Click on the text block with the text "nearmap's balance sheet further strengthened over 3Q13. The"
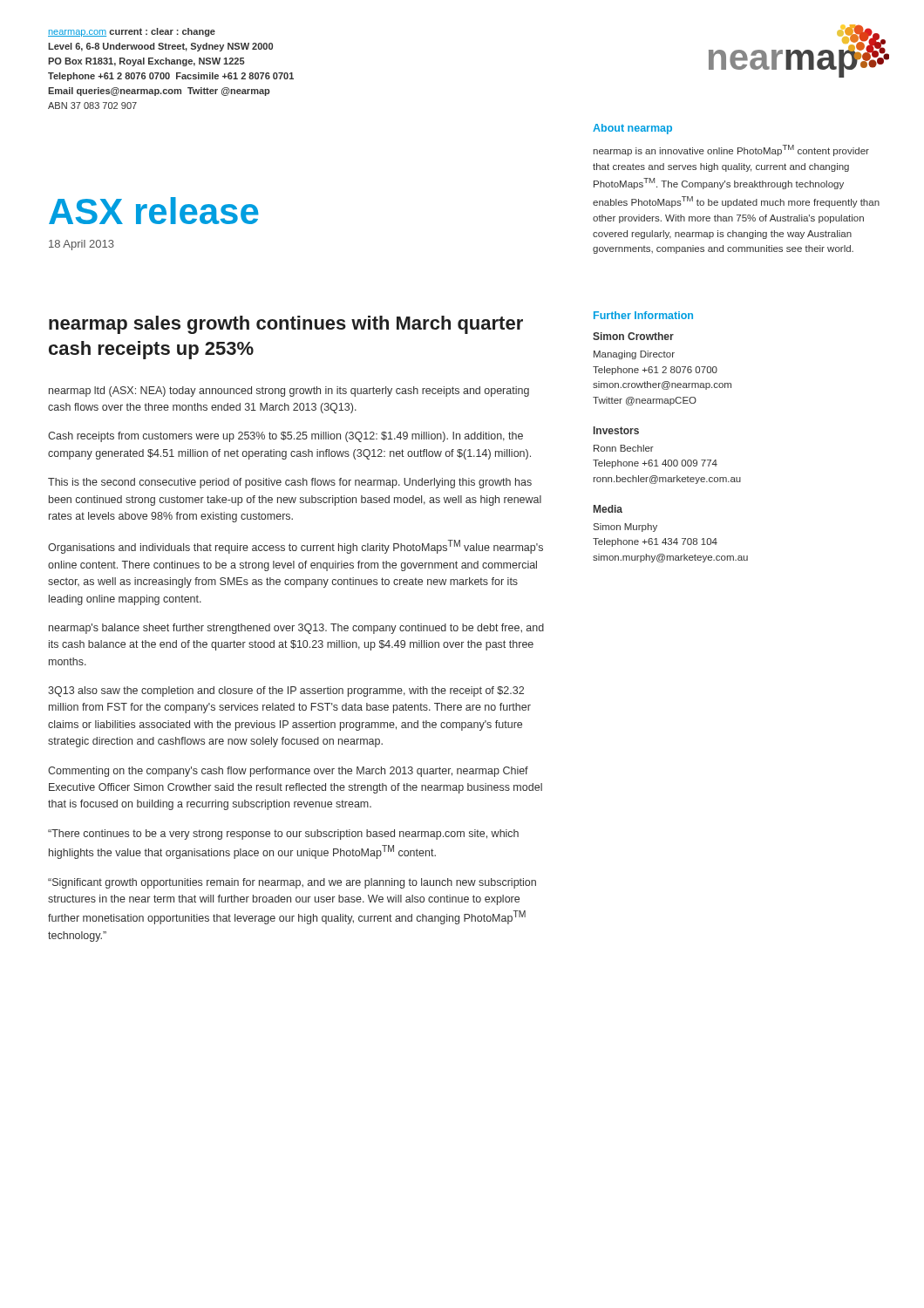924x1308 pixels. pyautogui.click(x=296, y=645)
